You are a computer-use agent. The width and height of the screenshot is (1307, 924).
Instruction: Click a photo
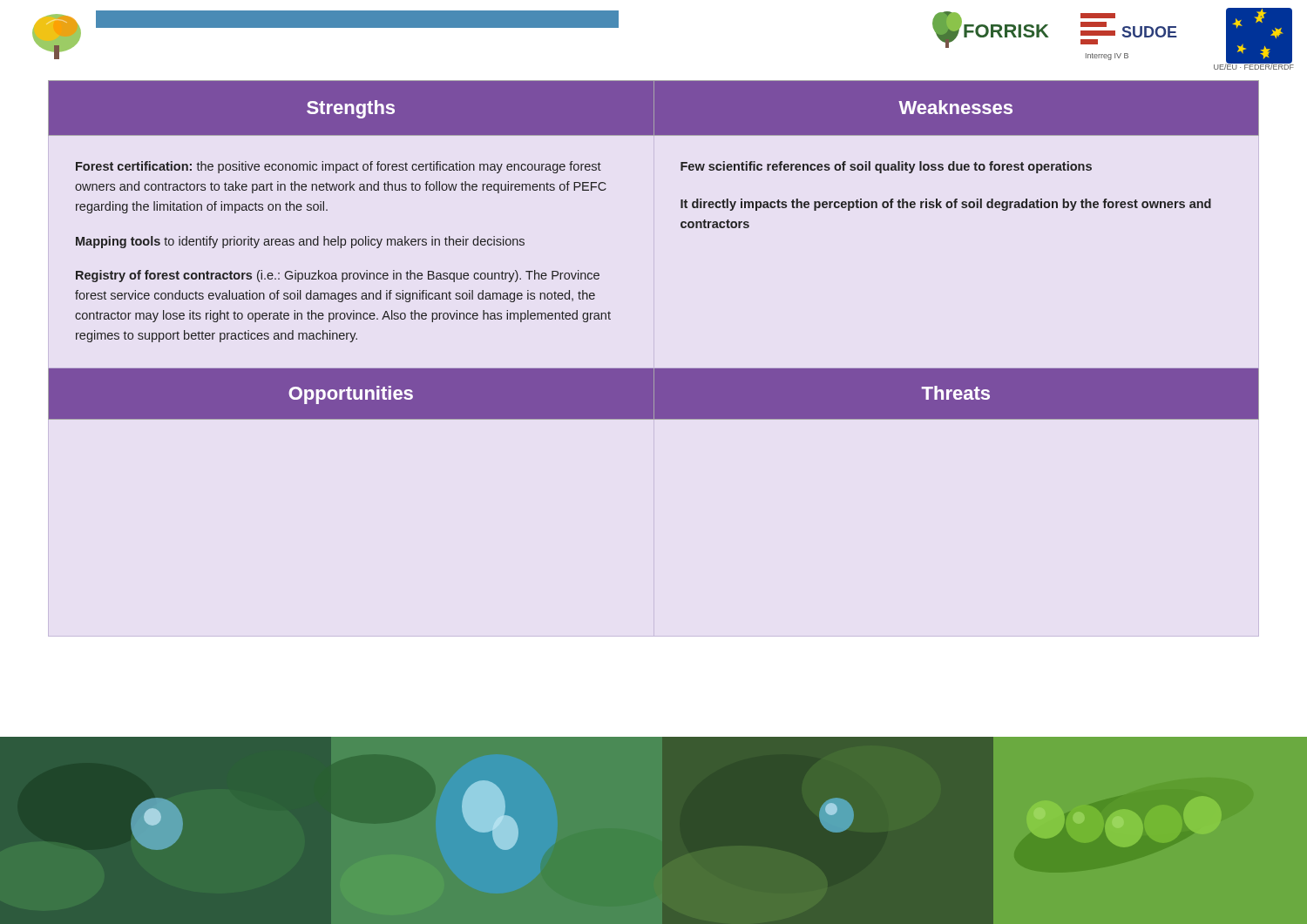(654, 830)
